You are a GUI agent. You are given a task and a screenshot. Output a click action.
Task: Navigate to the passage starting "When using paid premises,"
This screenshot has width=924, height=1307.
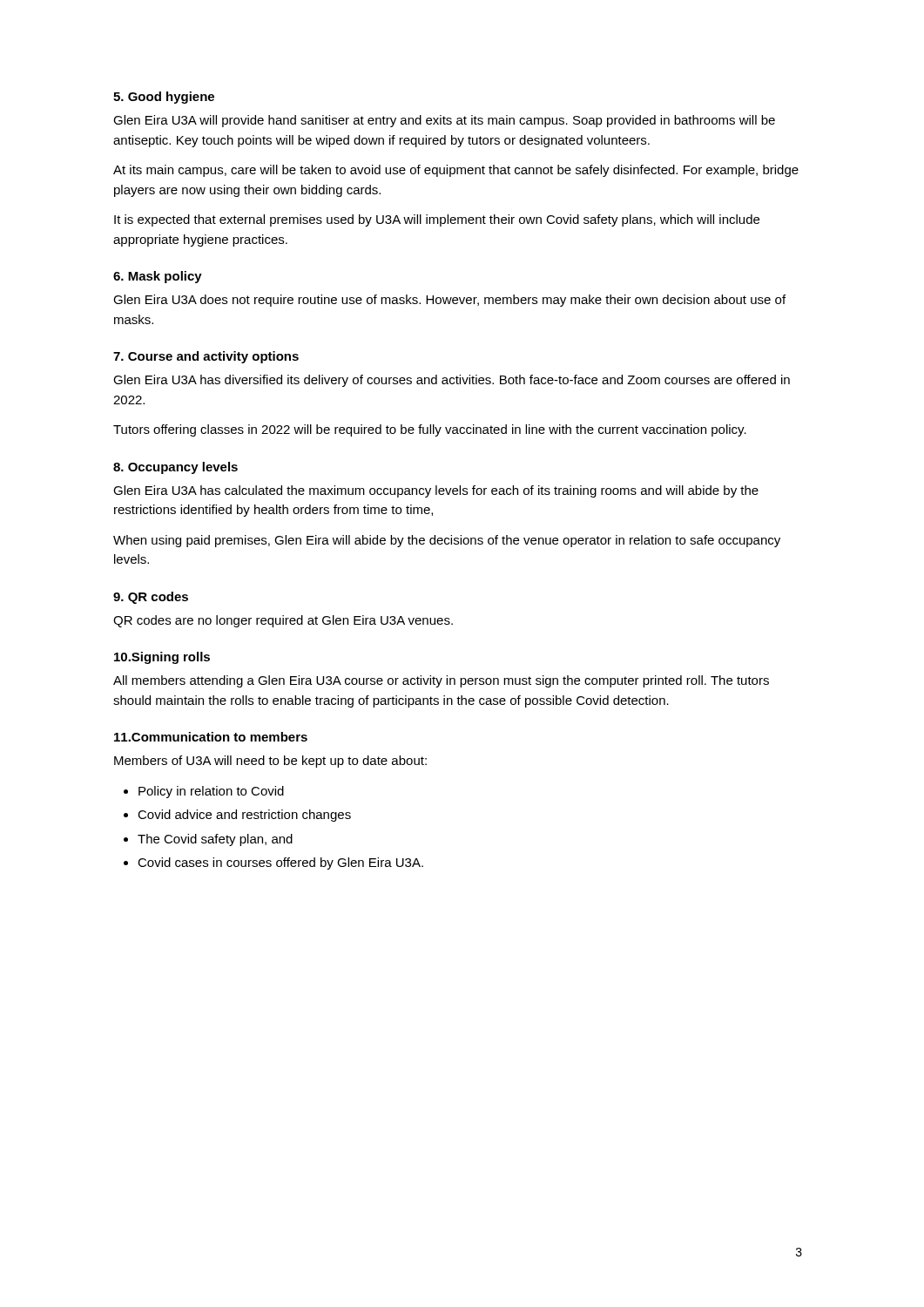coord(447,549)
